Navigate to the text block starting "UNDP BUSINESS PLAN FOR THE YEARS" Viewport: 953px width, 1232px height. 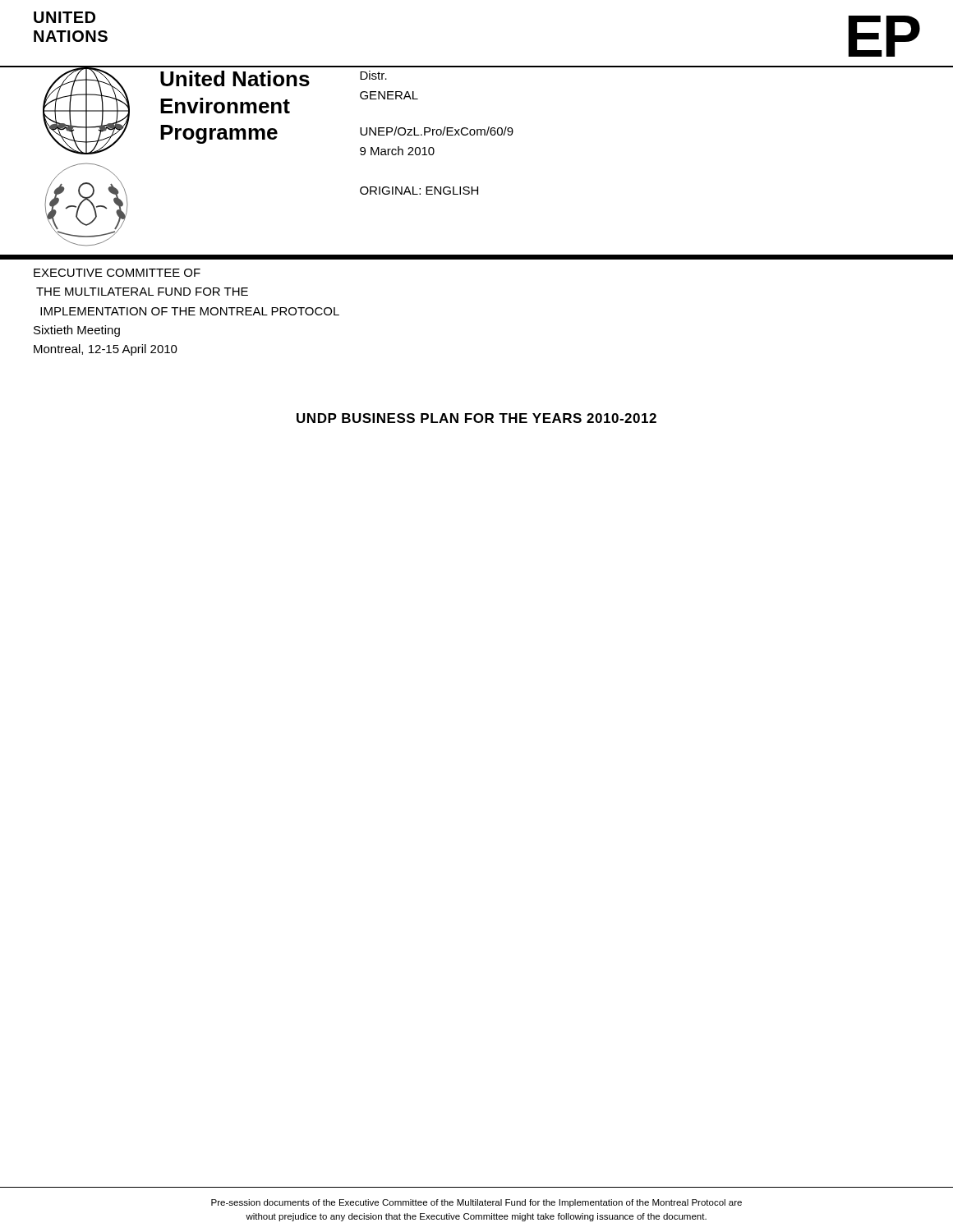476,418
